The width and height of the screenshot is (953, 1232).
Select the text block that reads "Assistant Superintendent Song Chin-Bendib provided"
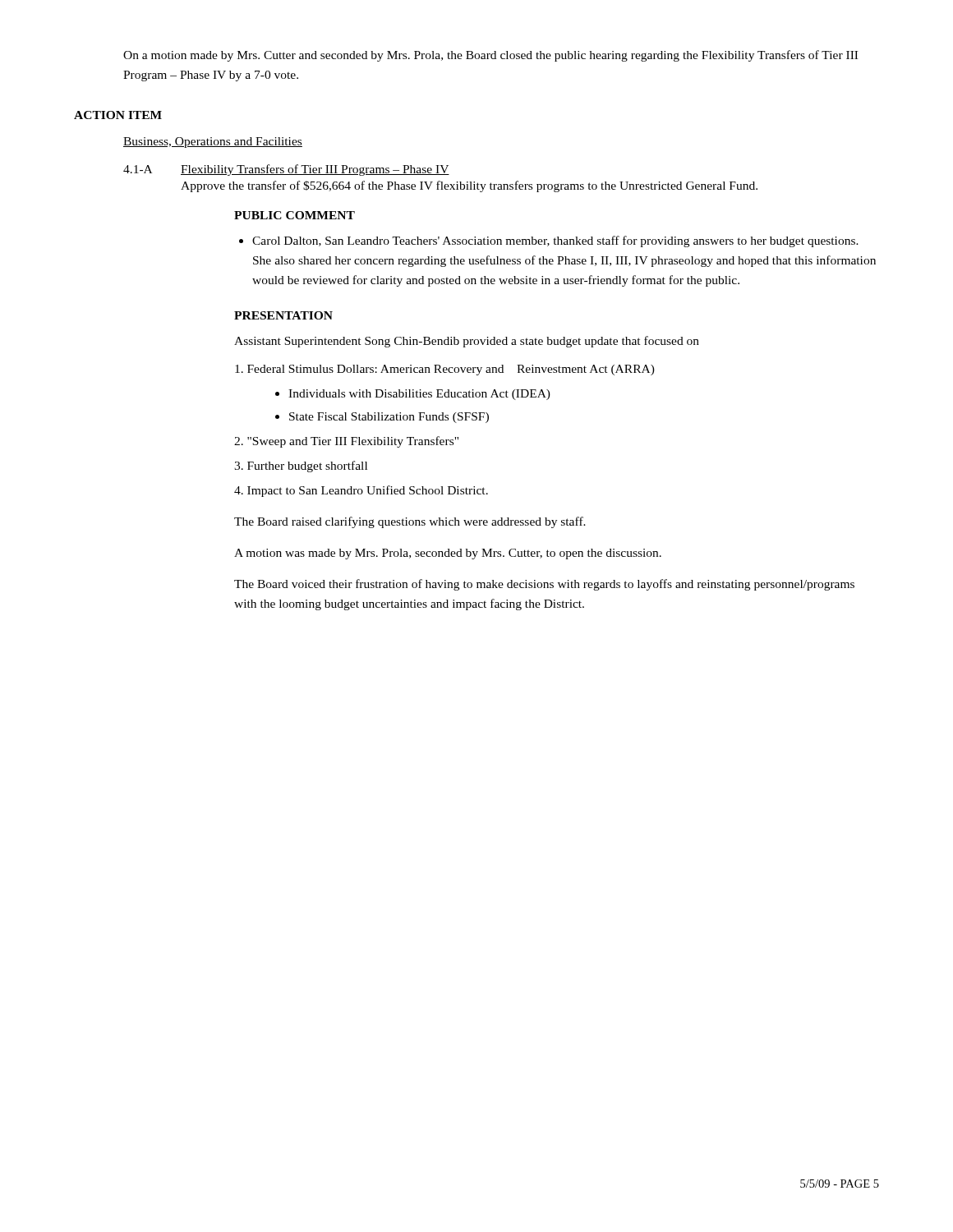[467, 341]
